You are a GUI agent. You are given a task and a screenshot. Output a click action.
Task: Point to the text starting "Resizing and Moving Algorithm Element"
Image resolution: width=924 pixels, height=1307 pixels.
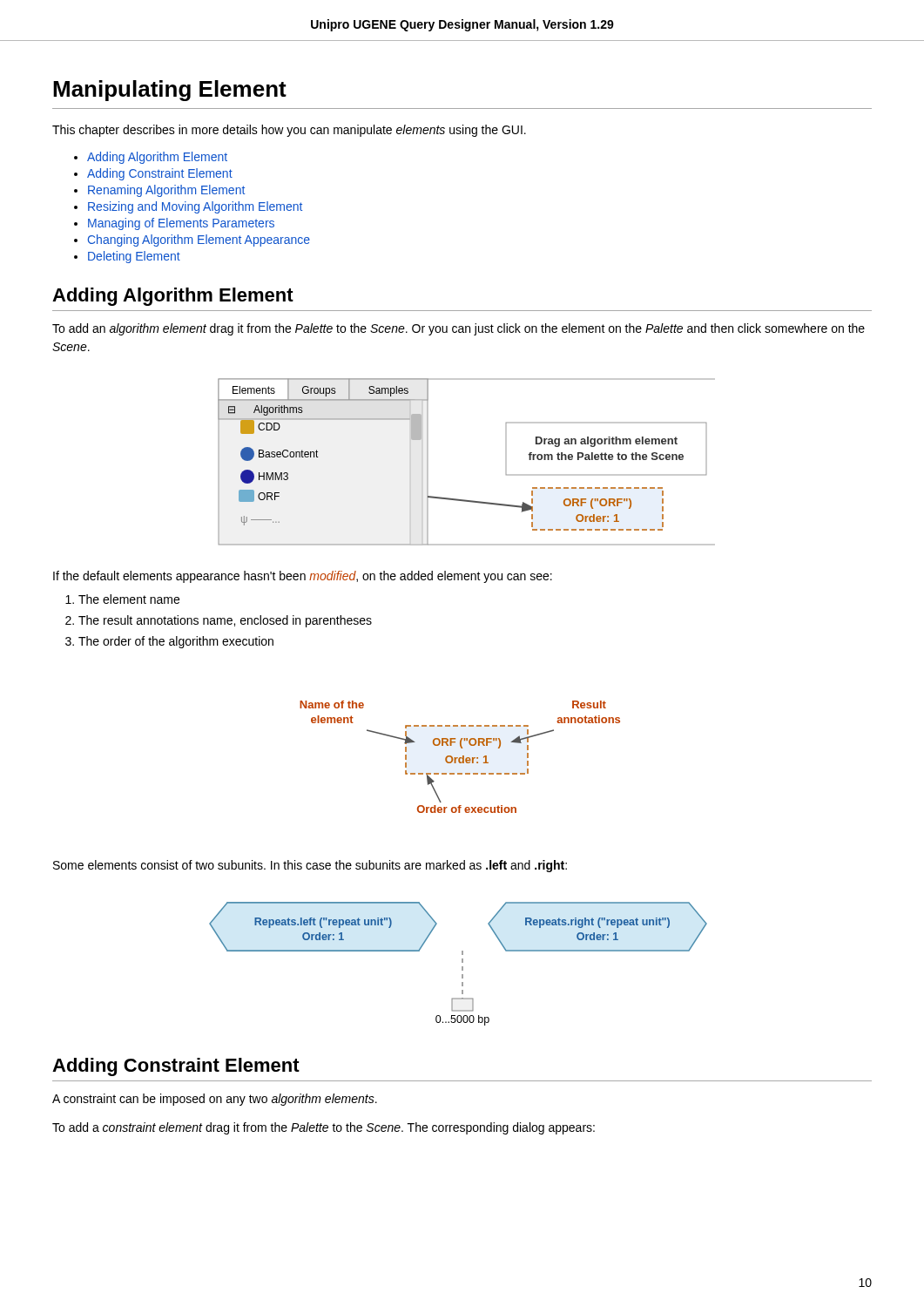click(x=195, y=207)
